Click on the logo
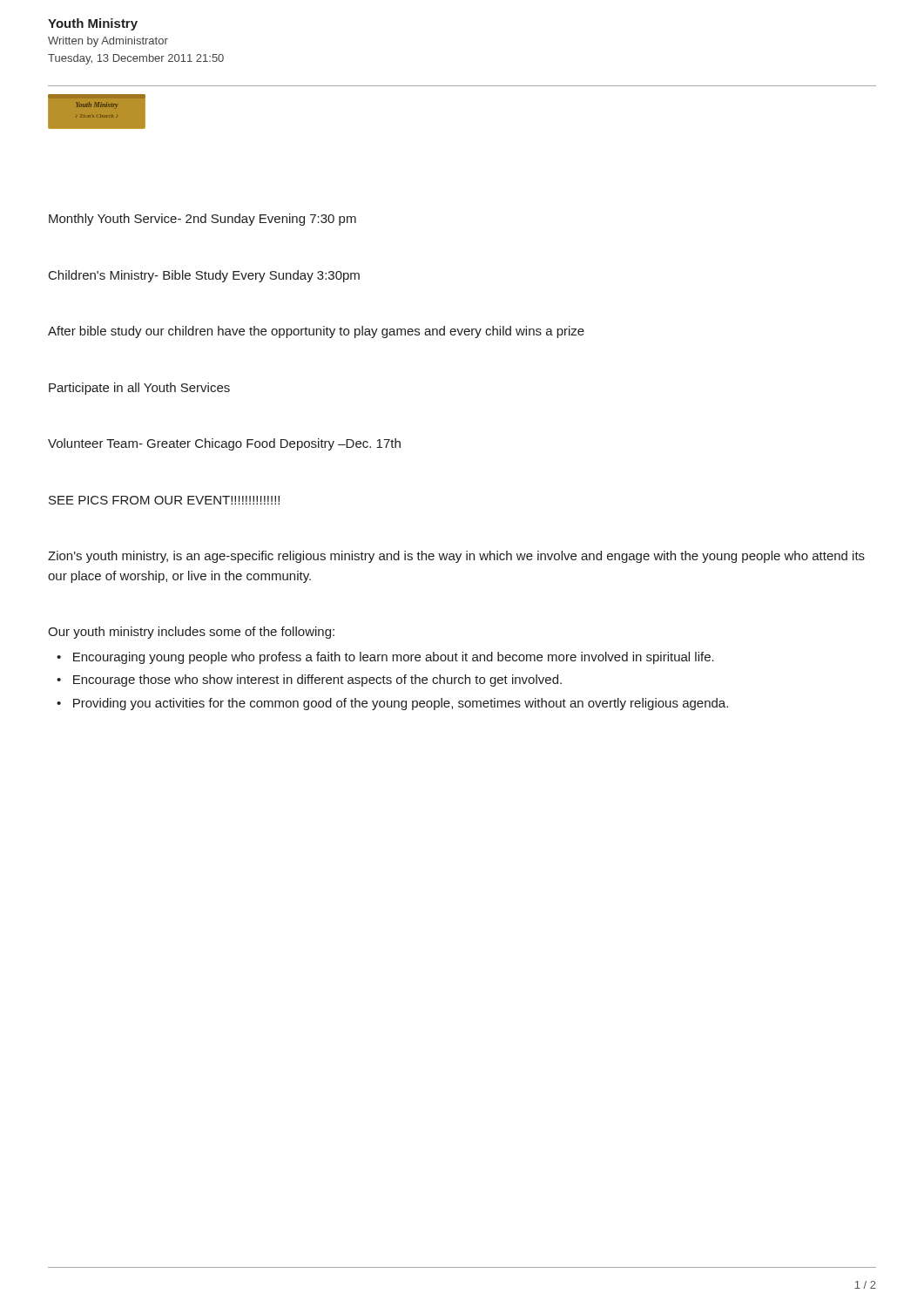Image resolution: width=924 pixels, height=1307 pixels. (97, 113)
